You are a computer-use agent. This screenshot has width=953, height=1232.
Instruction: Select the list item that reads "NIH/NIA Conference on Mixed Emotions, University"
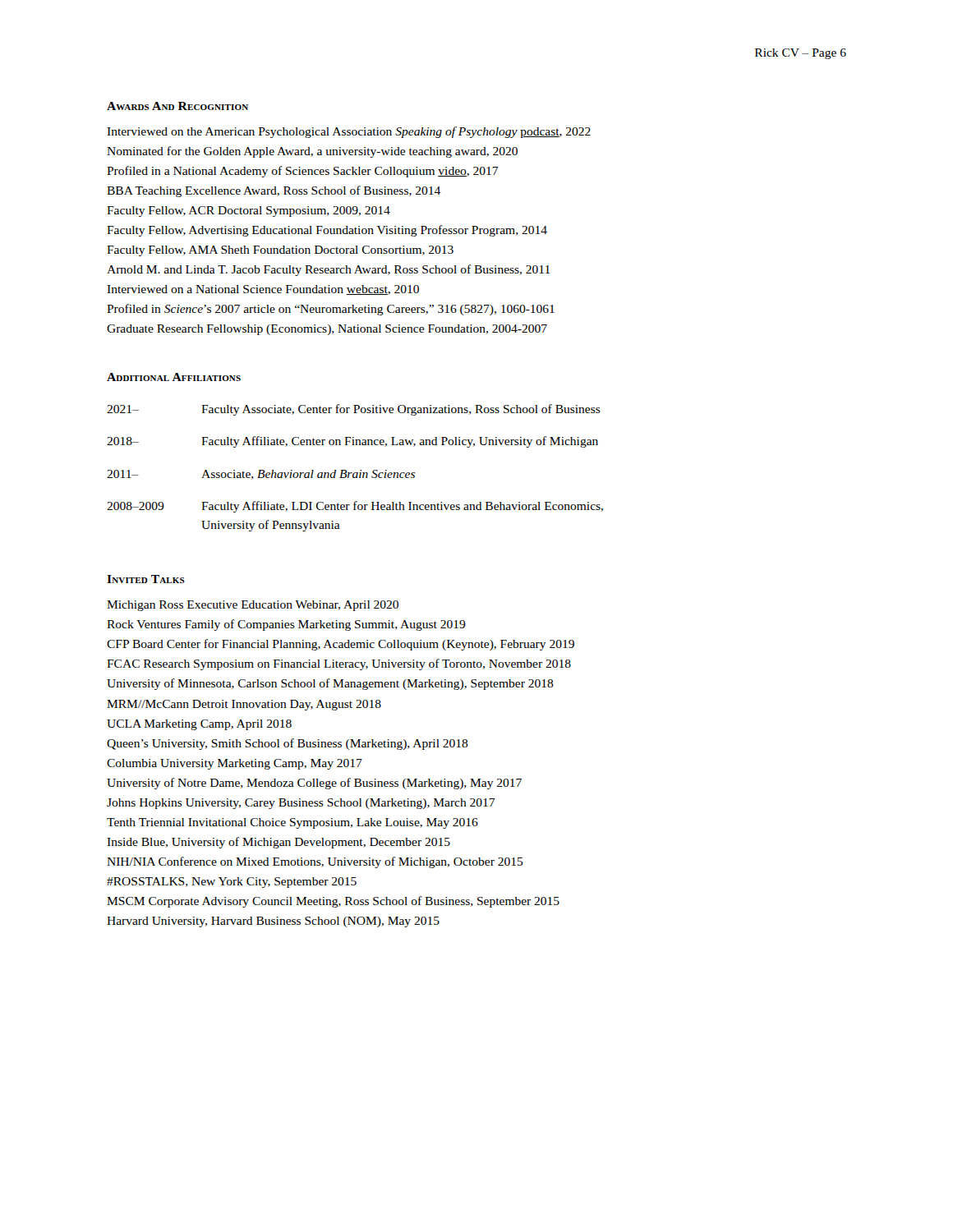pyautogui.click(x=315, y=861)
